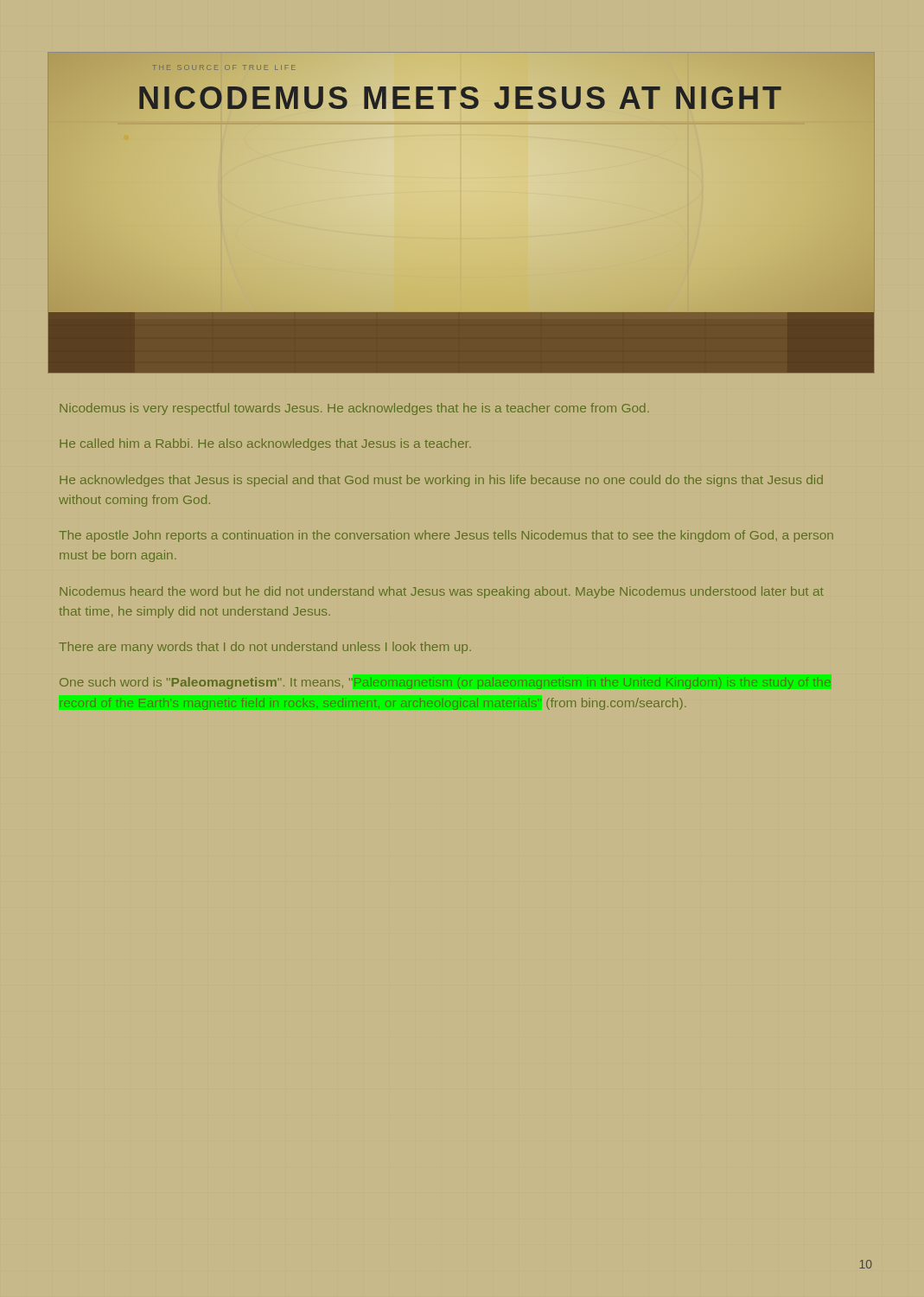Locate the block of text that opens with "One such word"

click(x=445, y=692)
